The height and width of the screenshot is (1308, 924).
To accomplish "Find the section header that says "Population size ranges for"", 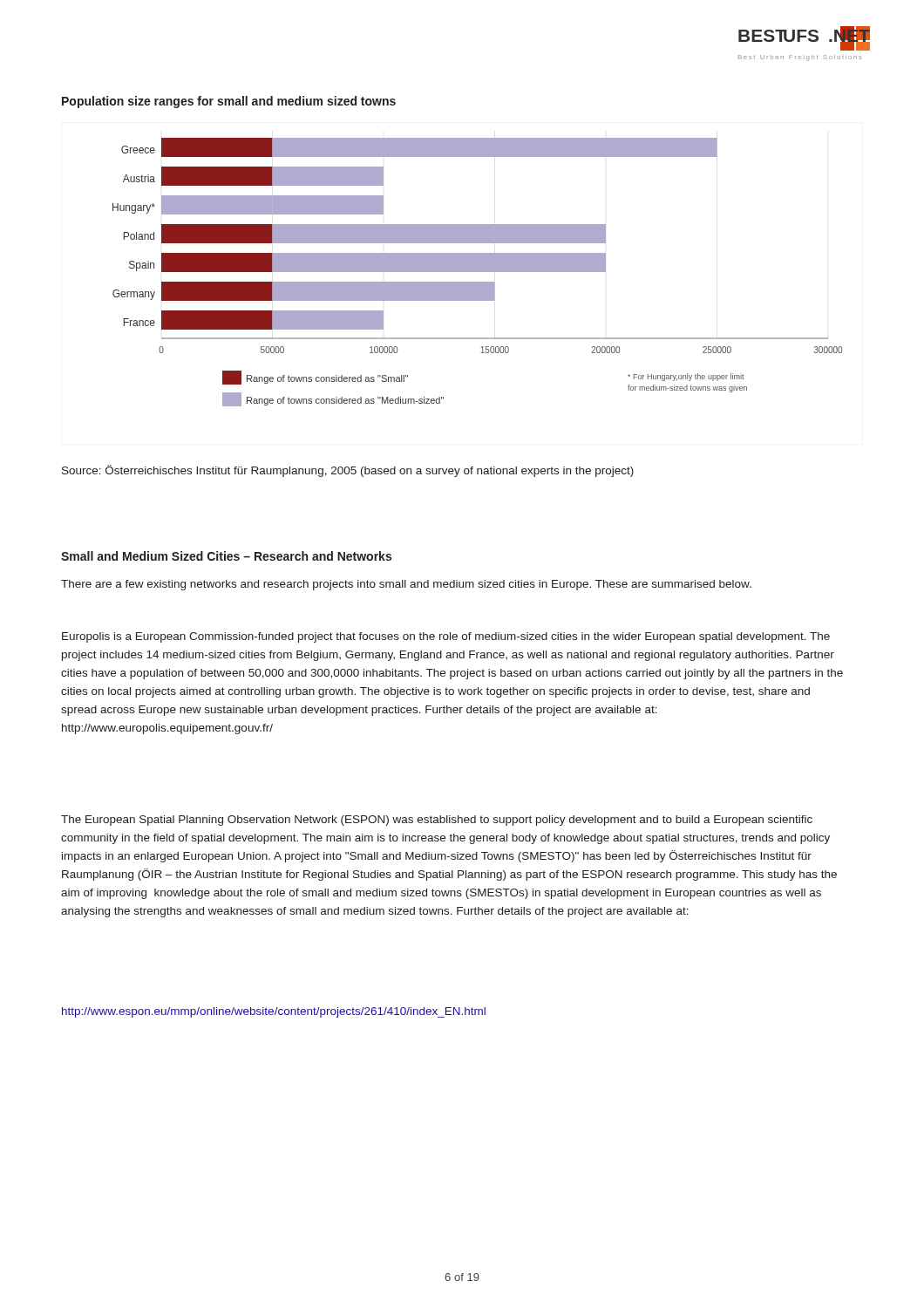I will (x=229, y=101).
